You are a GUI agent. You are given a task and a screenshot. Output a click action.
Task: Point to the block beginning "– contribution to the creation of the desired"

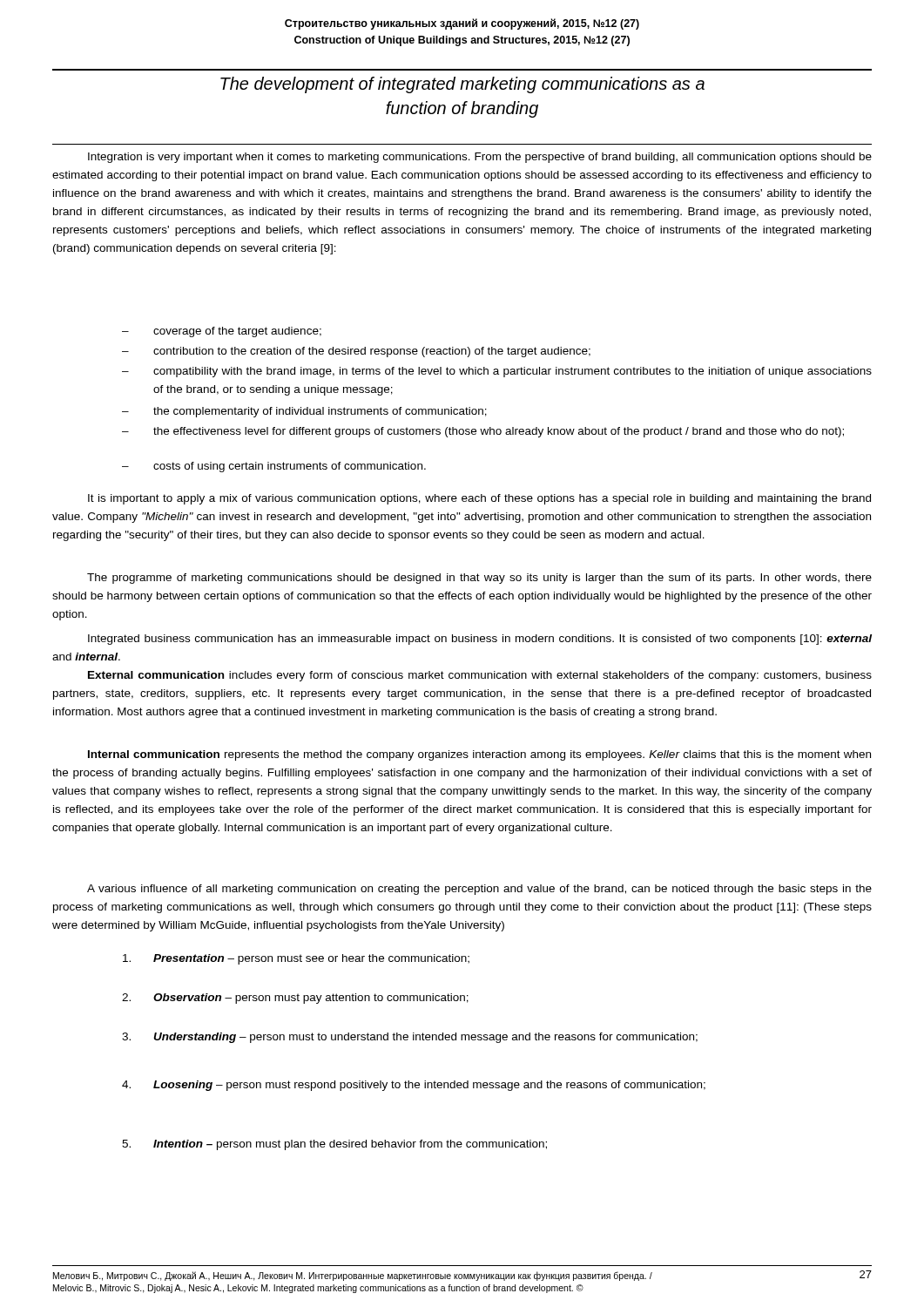(x=462, y=352)
